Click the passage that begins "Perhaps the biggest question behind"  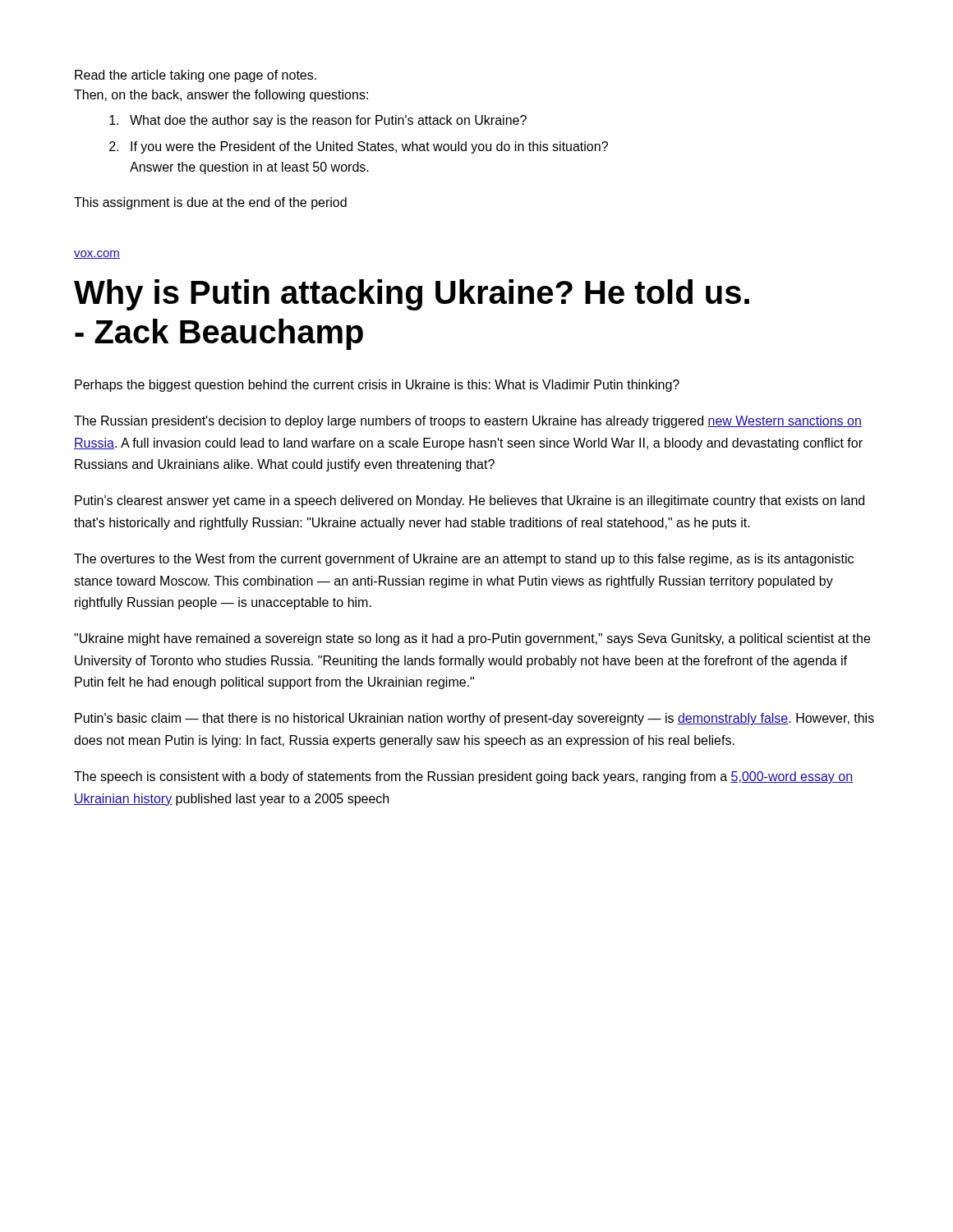(377, 385)
